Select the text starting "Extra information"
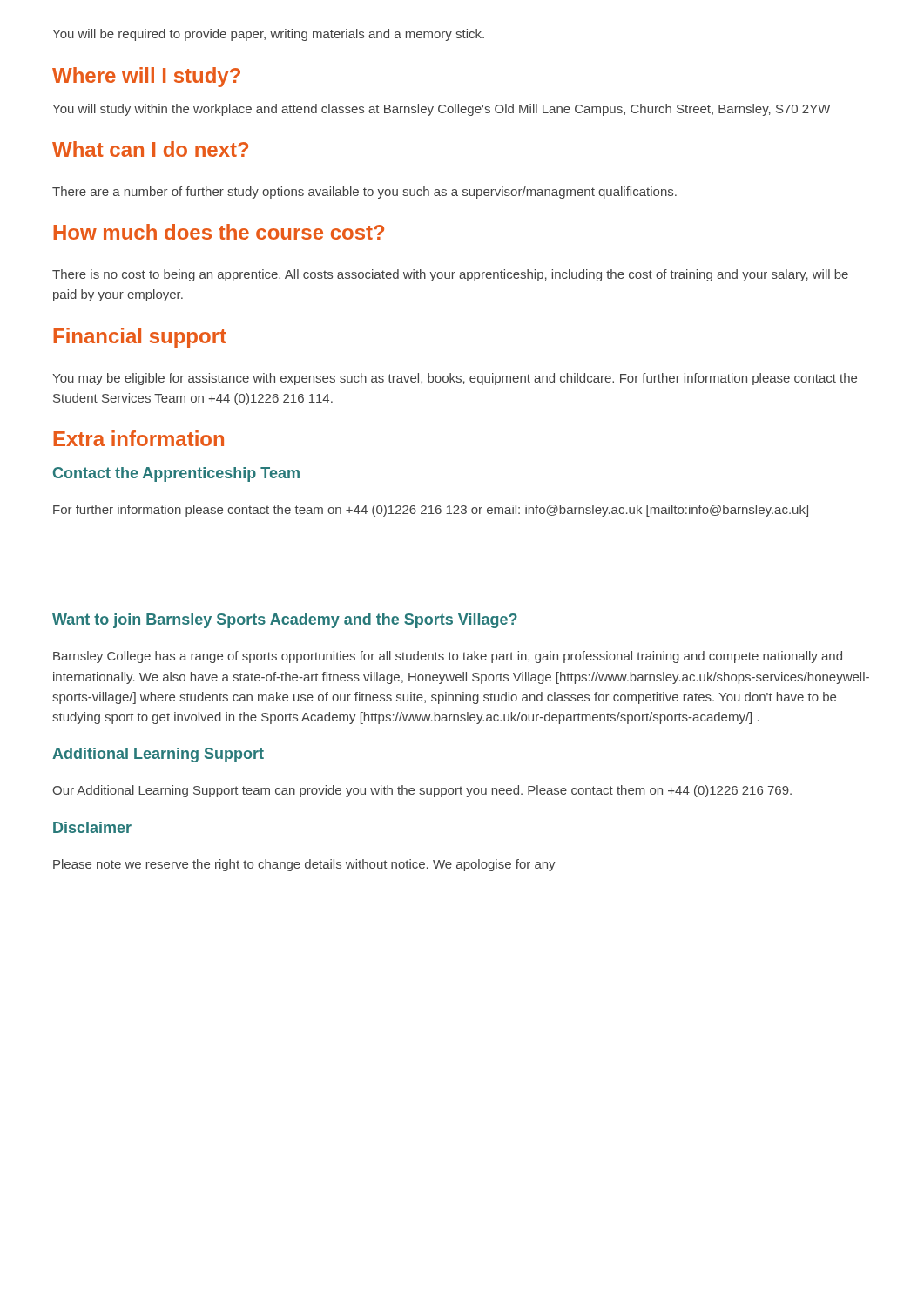The width and height of the screenshot is (924, 1307). tap(139, 439)
